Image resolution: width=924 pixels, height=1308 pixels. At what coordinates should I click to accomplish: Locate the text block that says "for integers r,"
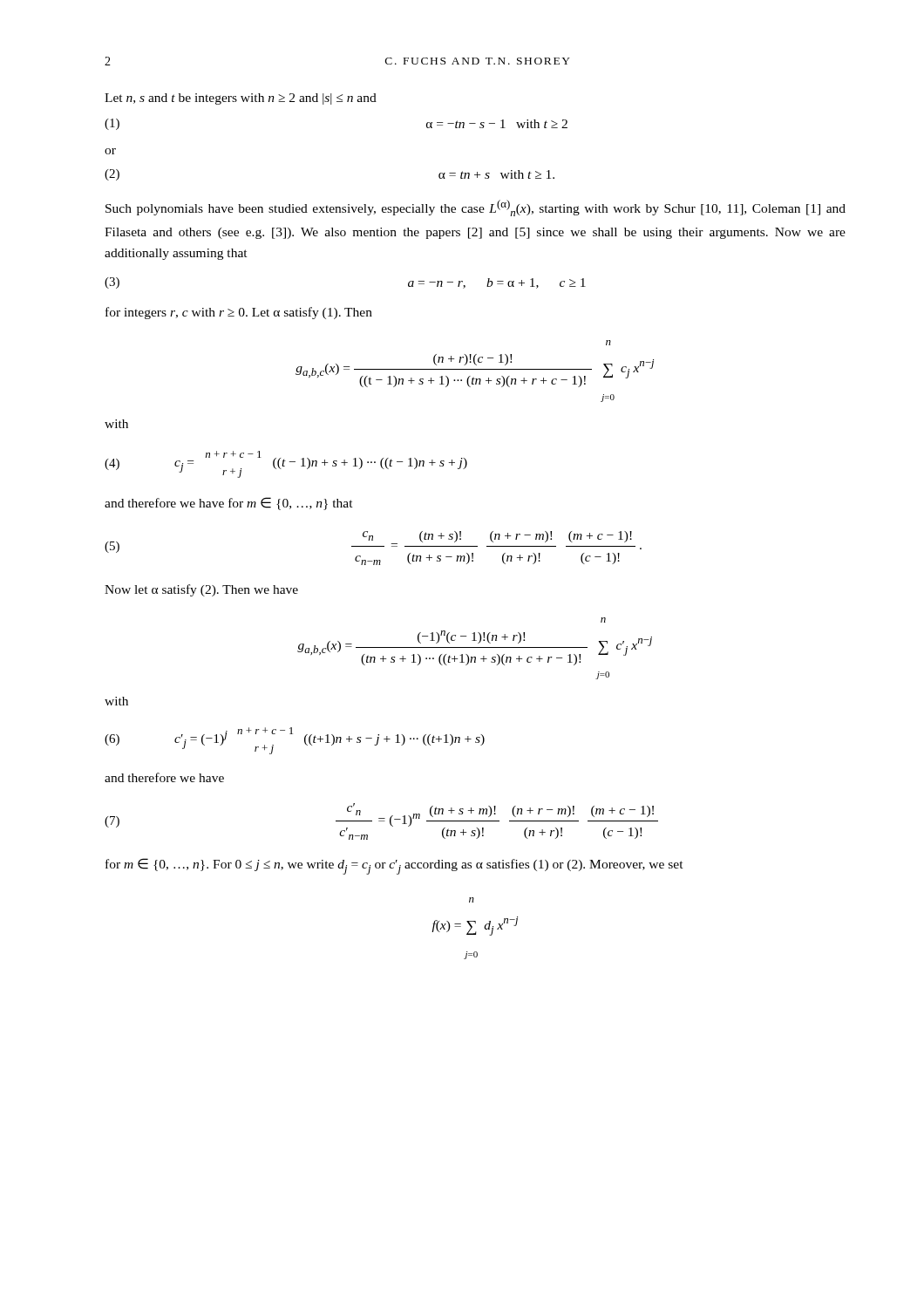pos(239,313)
